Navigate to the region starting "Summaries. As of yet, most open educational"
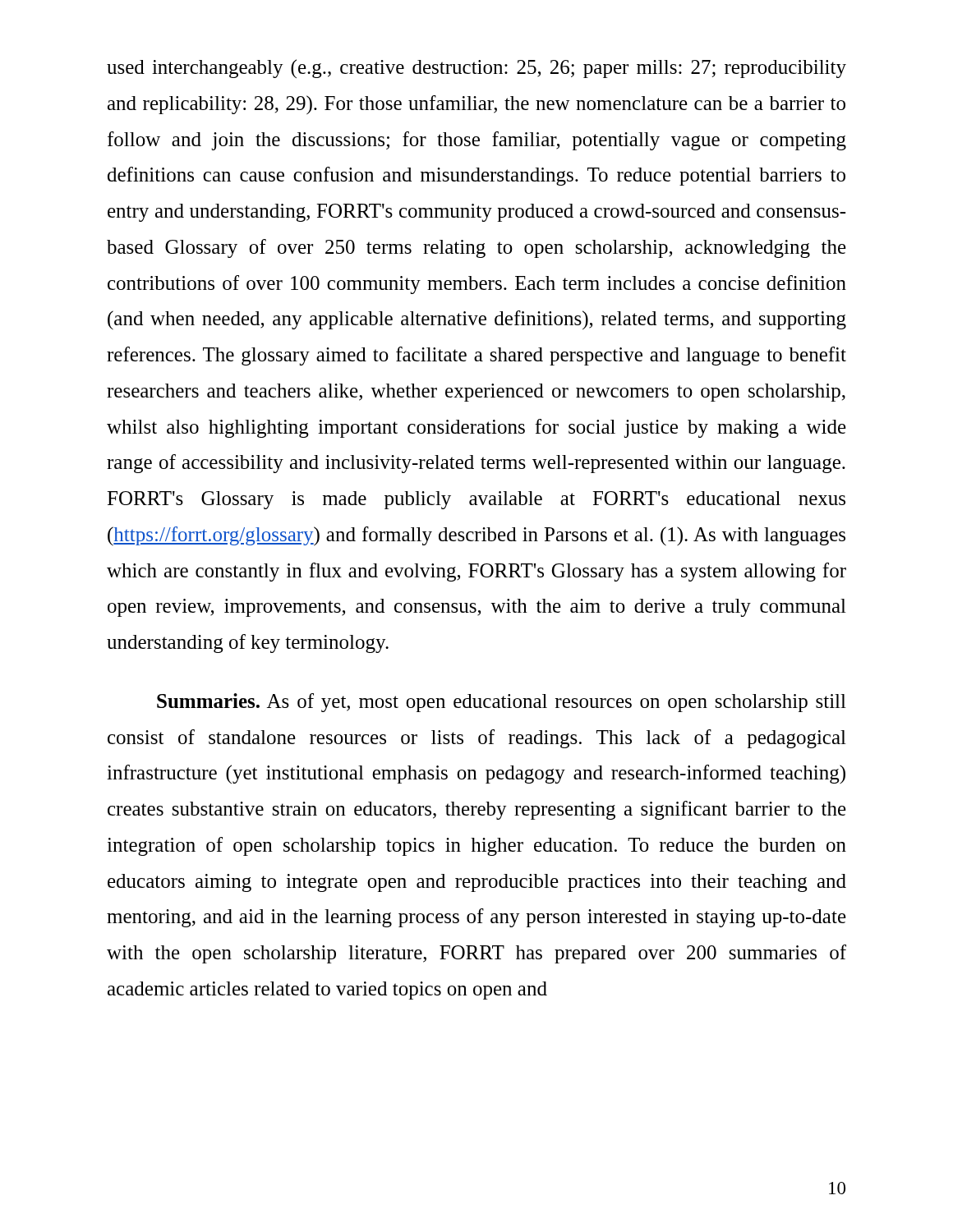This screenshot has width=953, height=1232. click(476, 845)
